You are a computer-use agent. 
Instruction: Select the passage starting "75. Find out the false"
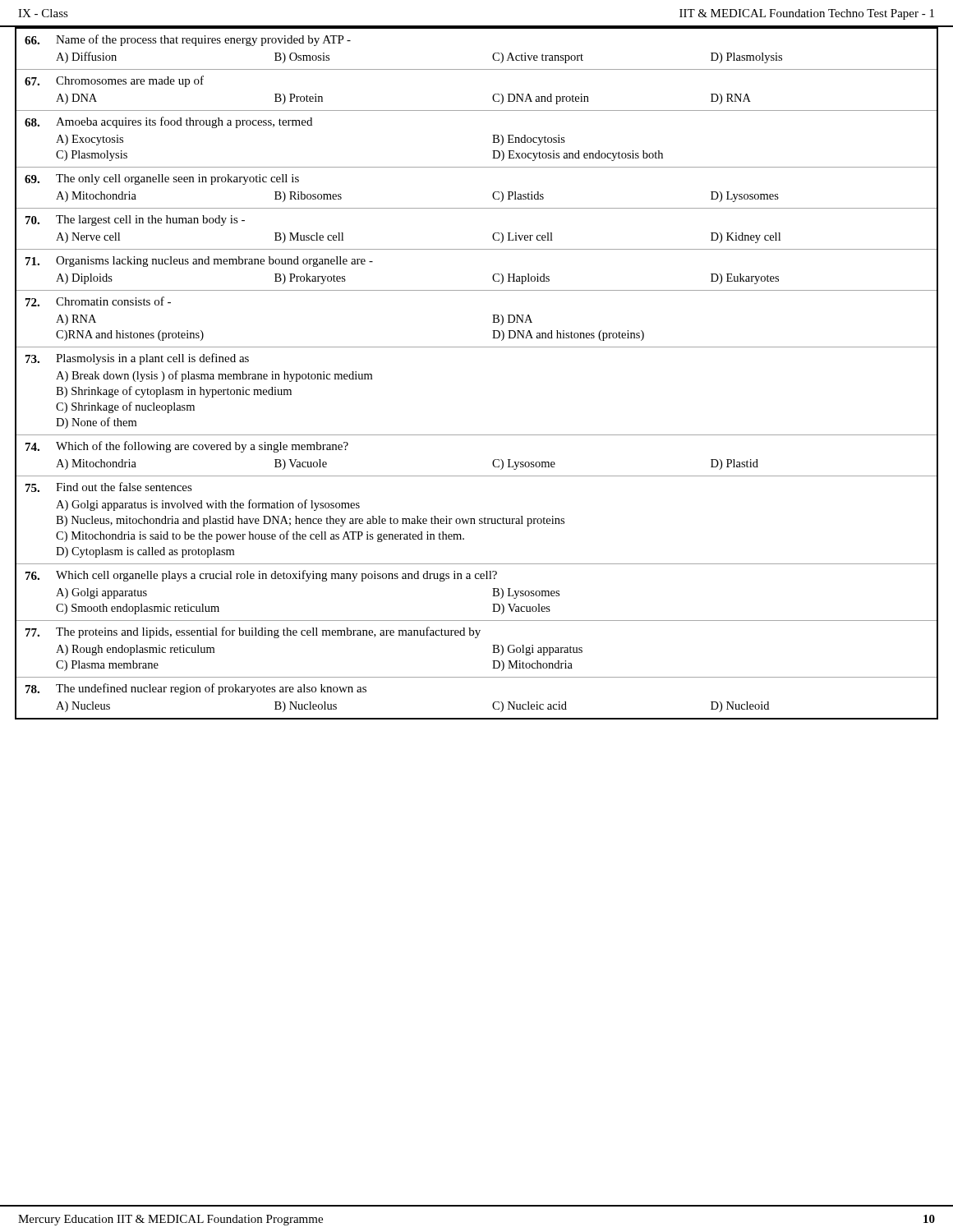pos(476,520)
